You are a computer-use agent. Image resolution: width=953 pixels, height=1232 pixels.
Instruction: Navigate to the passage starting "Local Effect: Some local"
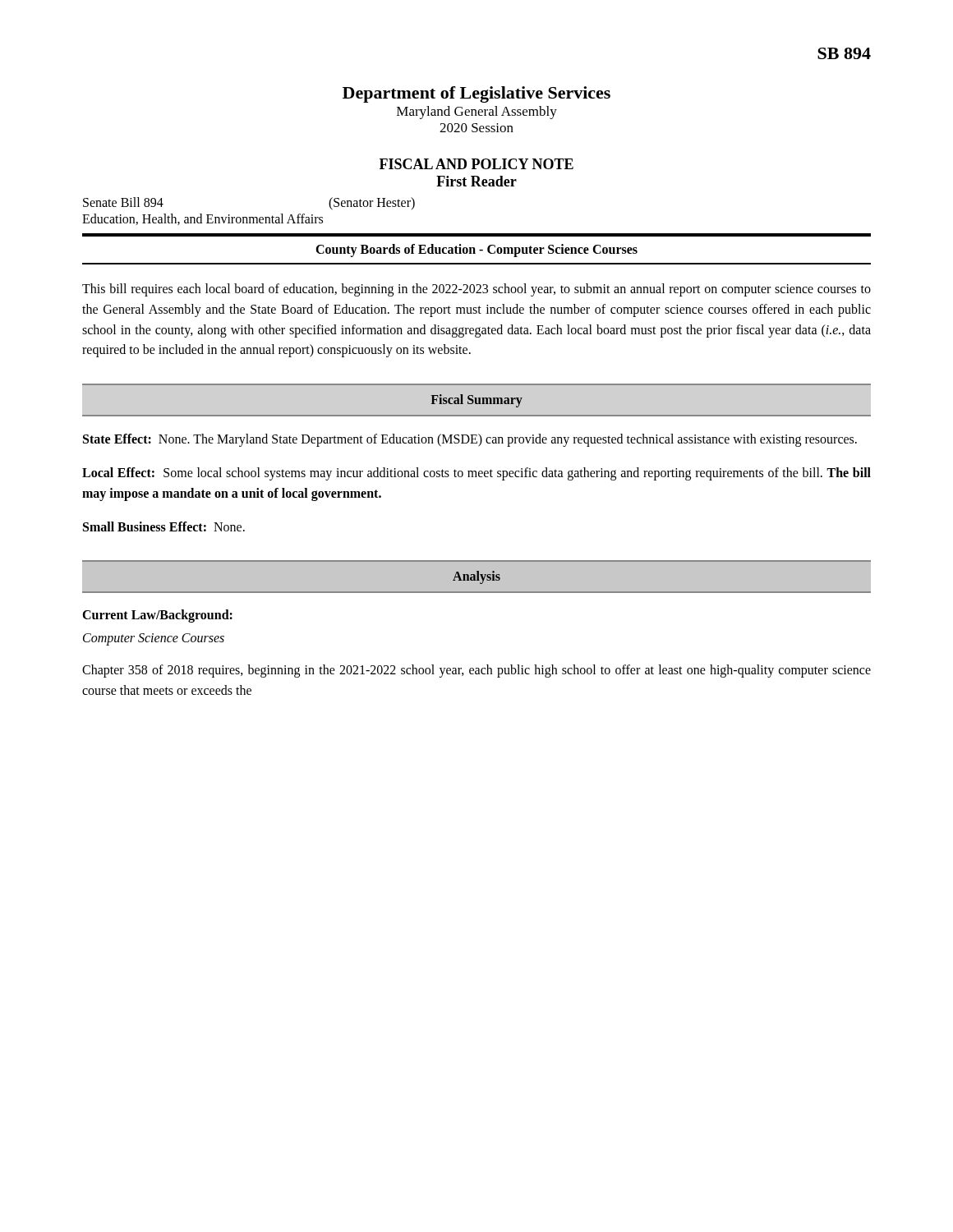tap(476, 483)
